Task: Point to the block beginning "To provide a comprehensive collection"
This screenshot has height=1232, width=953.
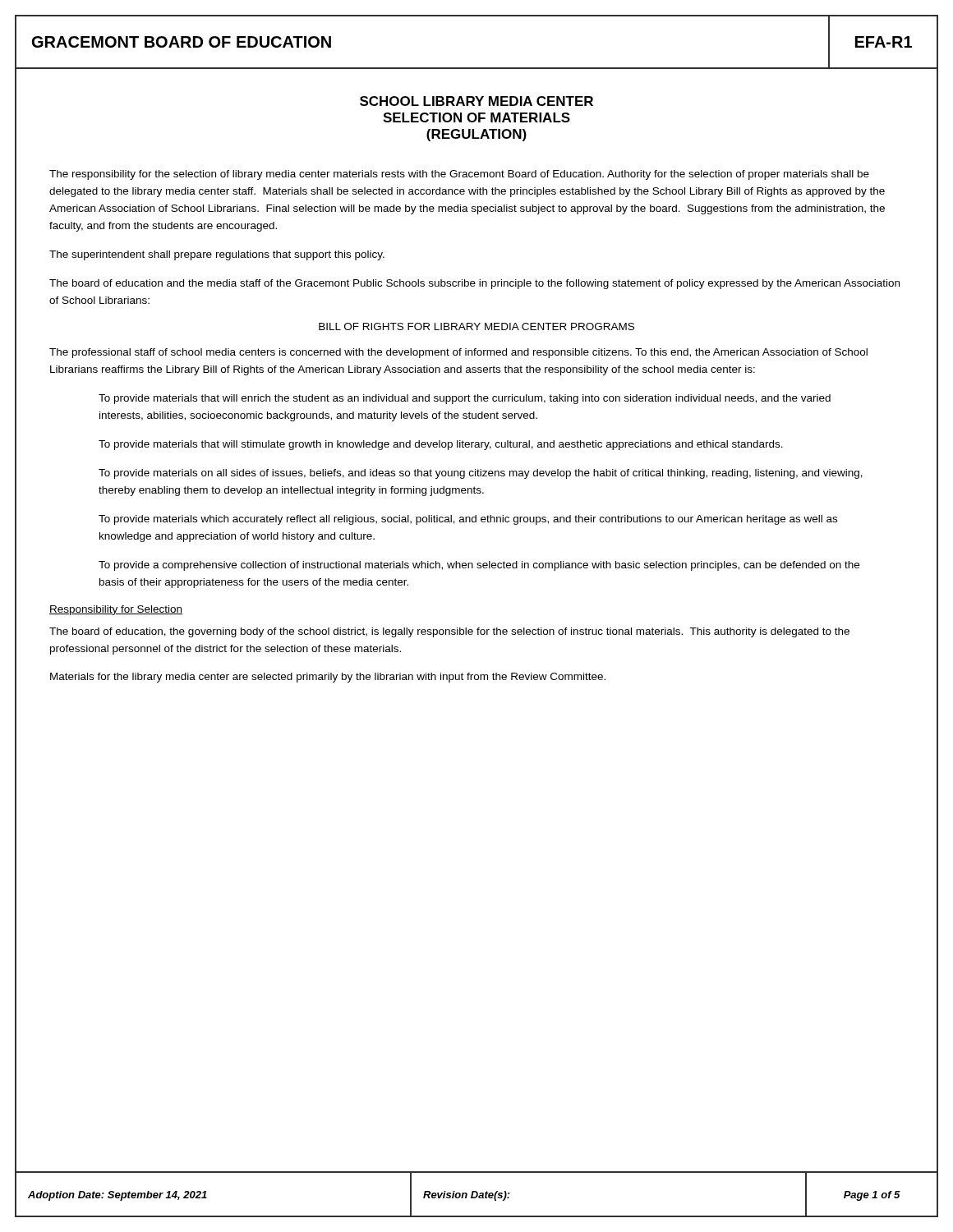Action: pos(479,573)
